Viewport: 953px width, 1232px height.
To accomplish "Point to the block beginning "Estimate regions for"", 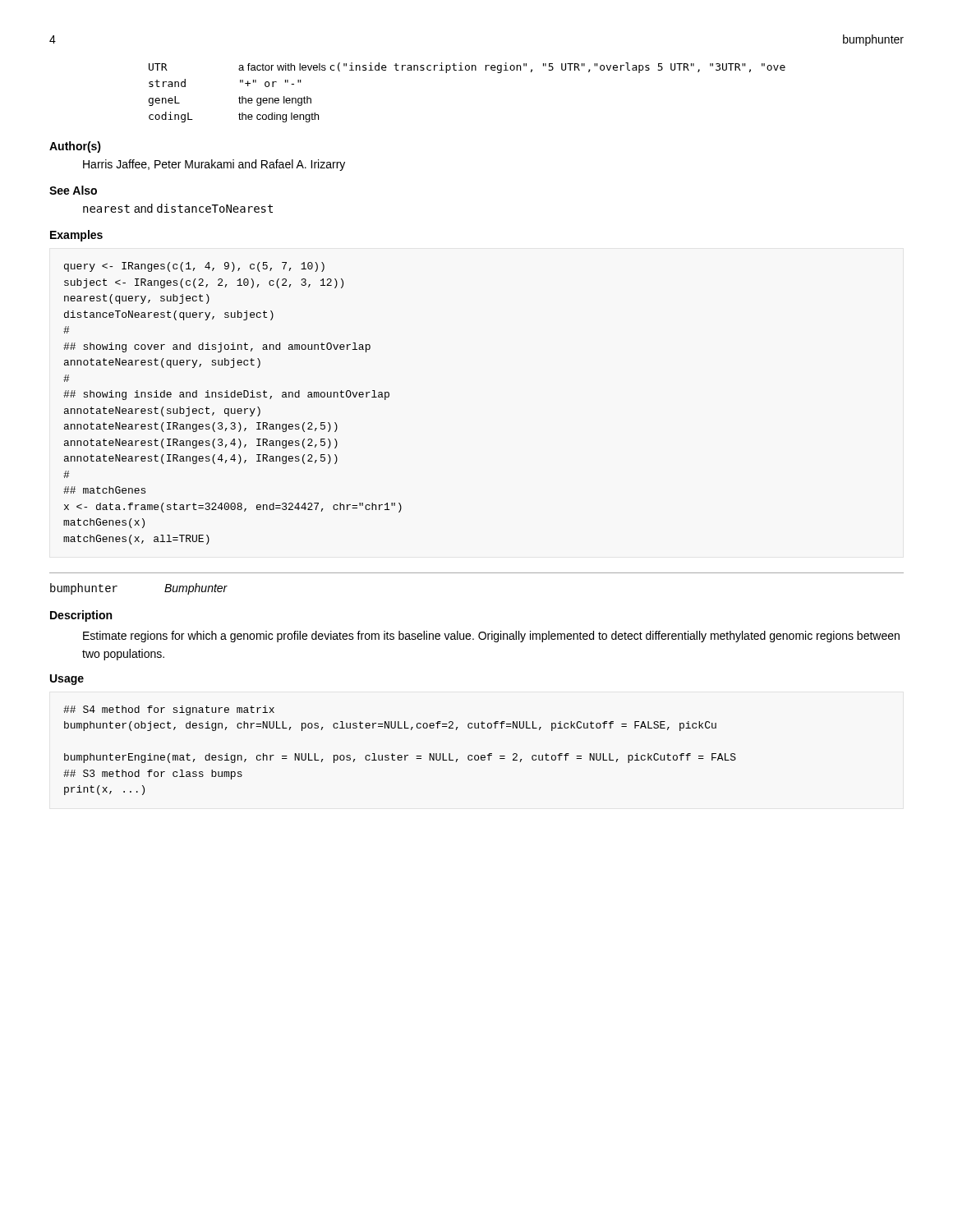I will tap(491, 645).
